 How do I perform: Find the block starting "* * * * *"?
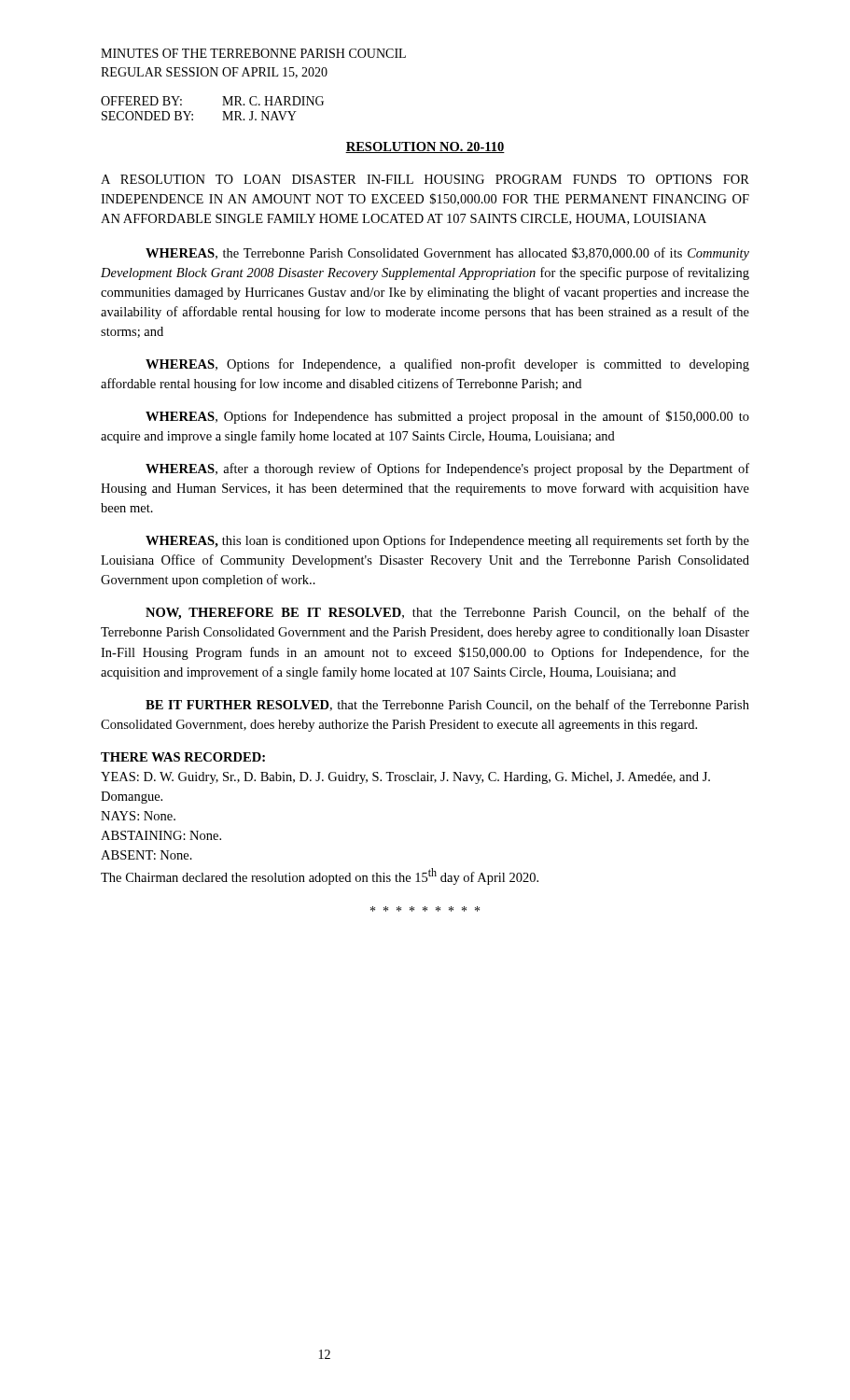click(425, 911)
